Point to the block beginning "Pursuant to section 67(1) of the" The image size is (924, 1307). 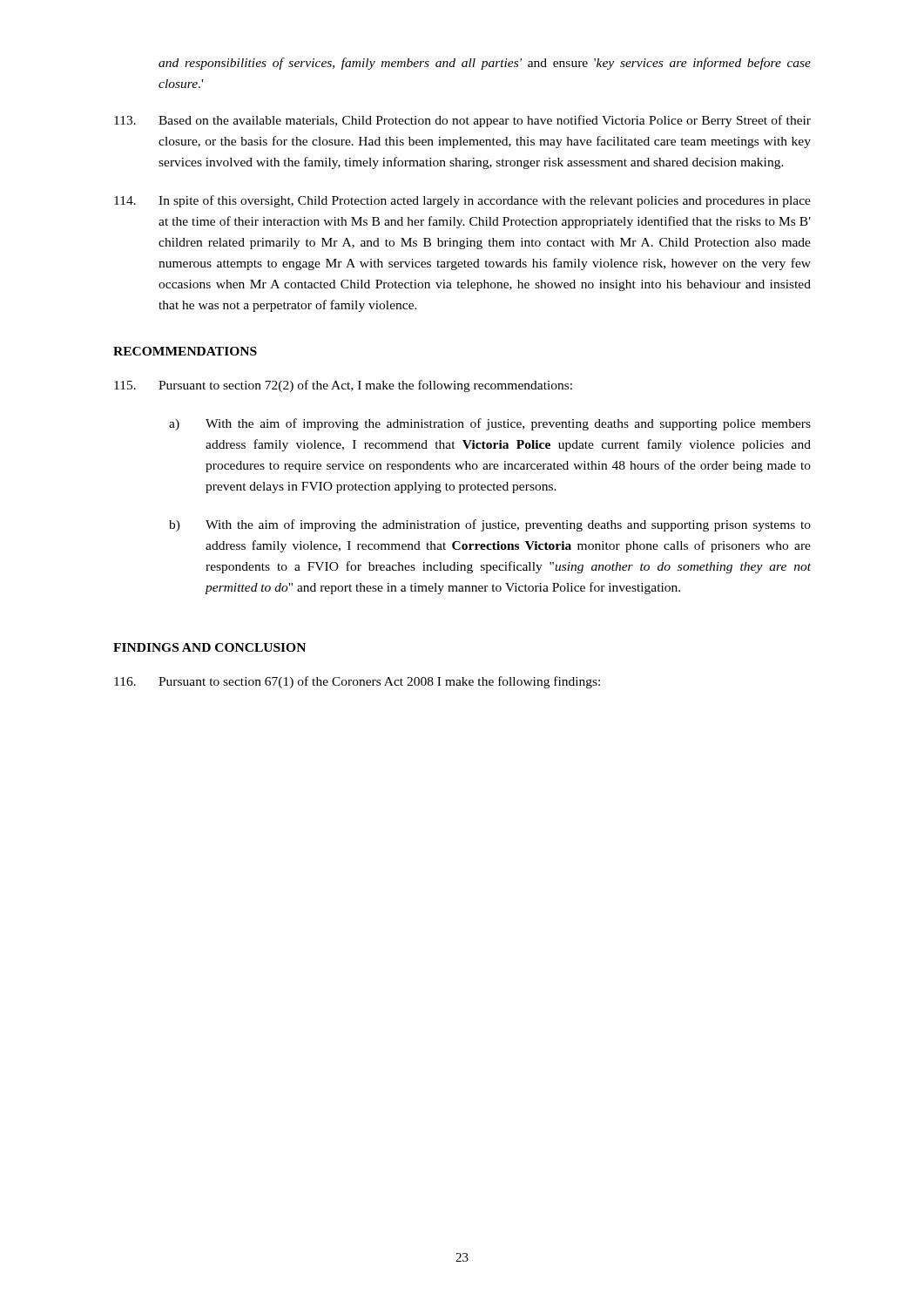[x=462, y=682]
